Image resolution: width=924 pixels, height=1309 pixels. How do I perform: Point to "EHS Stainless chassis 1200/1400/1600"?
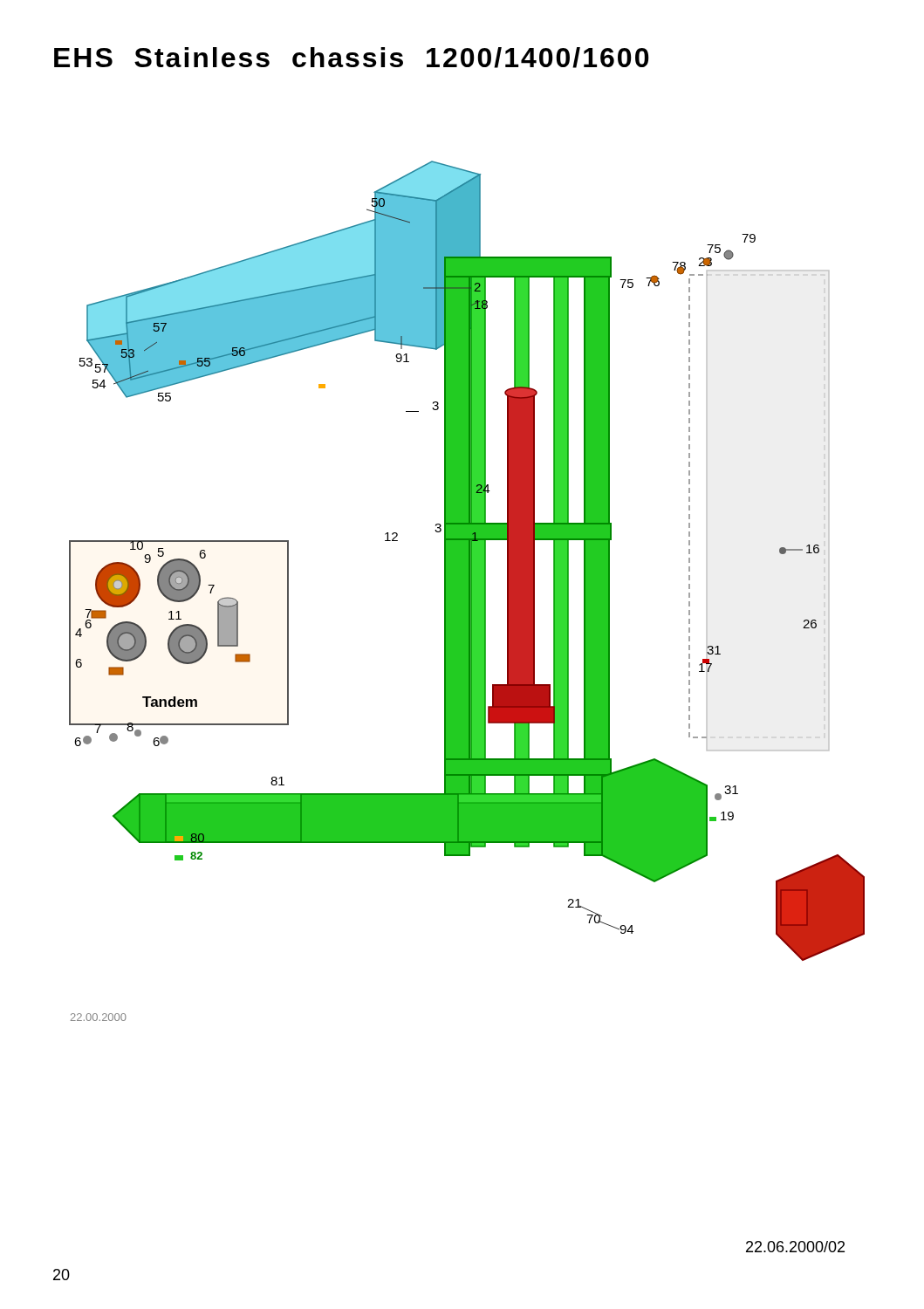352,58
